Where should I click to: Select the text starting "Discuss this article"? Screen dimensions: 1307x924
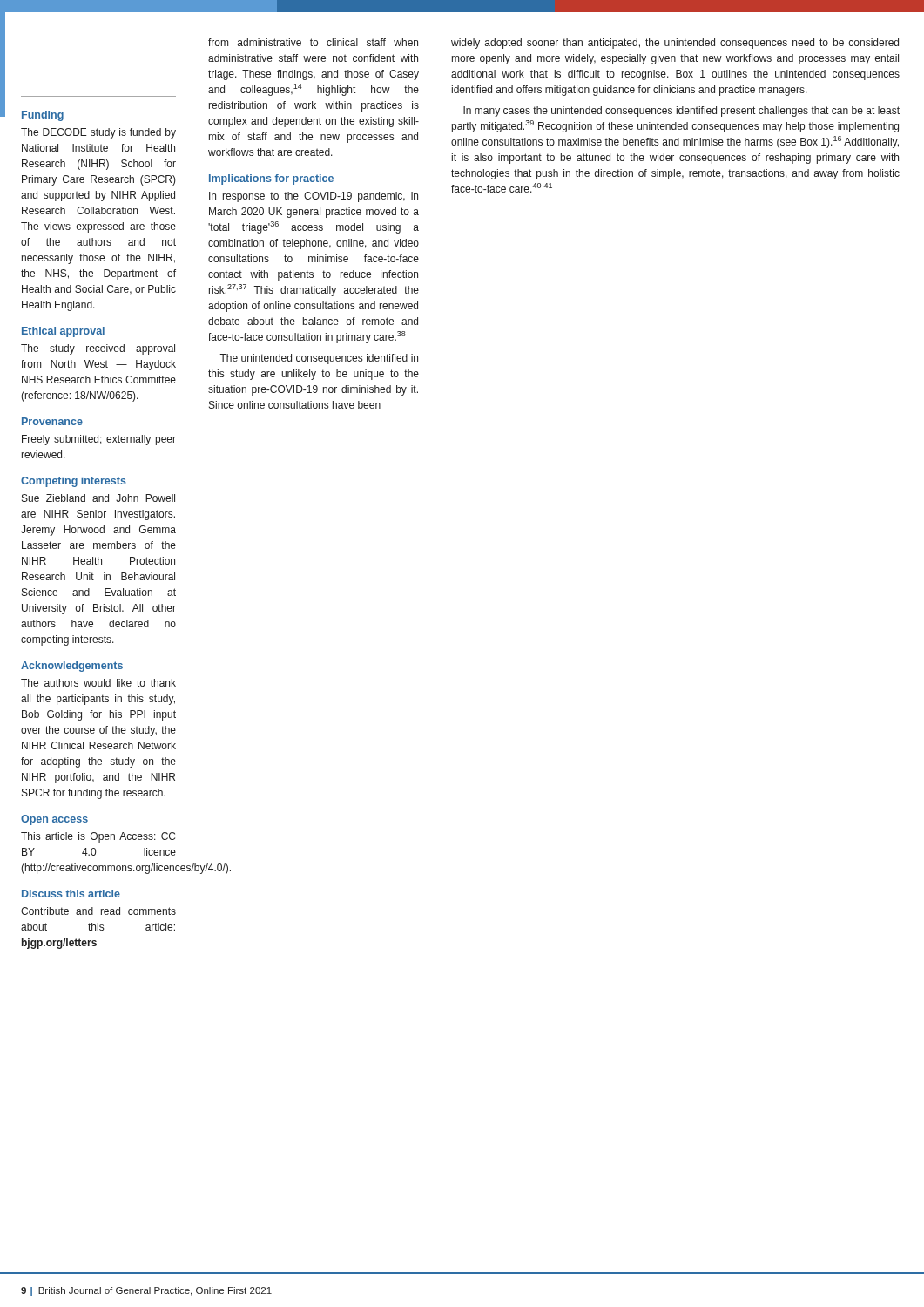tap(71, 894)
